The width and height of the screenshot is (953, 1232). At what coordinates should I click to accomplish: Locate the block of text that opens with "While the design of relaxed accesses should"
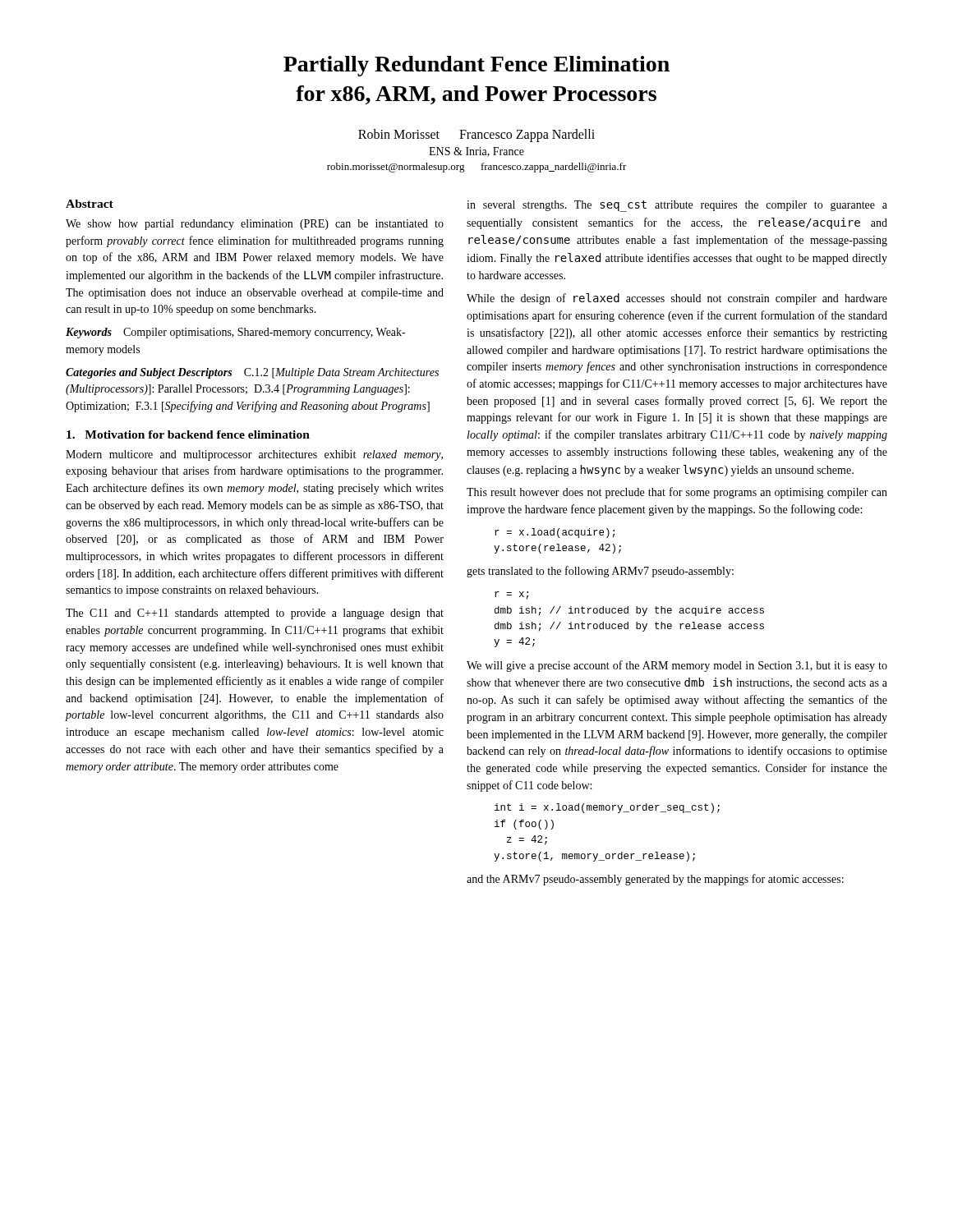677,384
